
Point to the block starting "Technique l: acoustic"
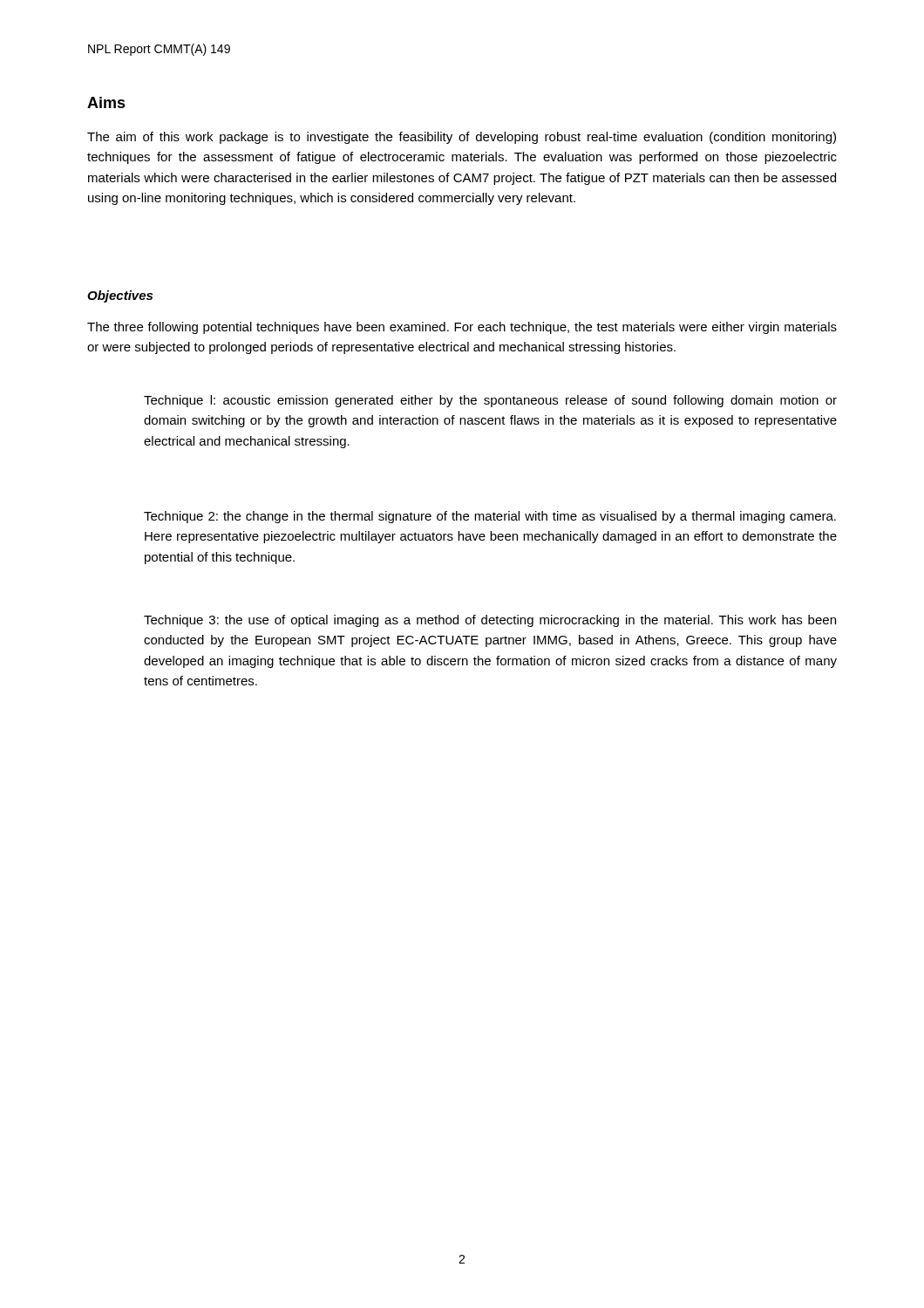490,420
